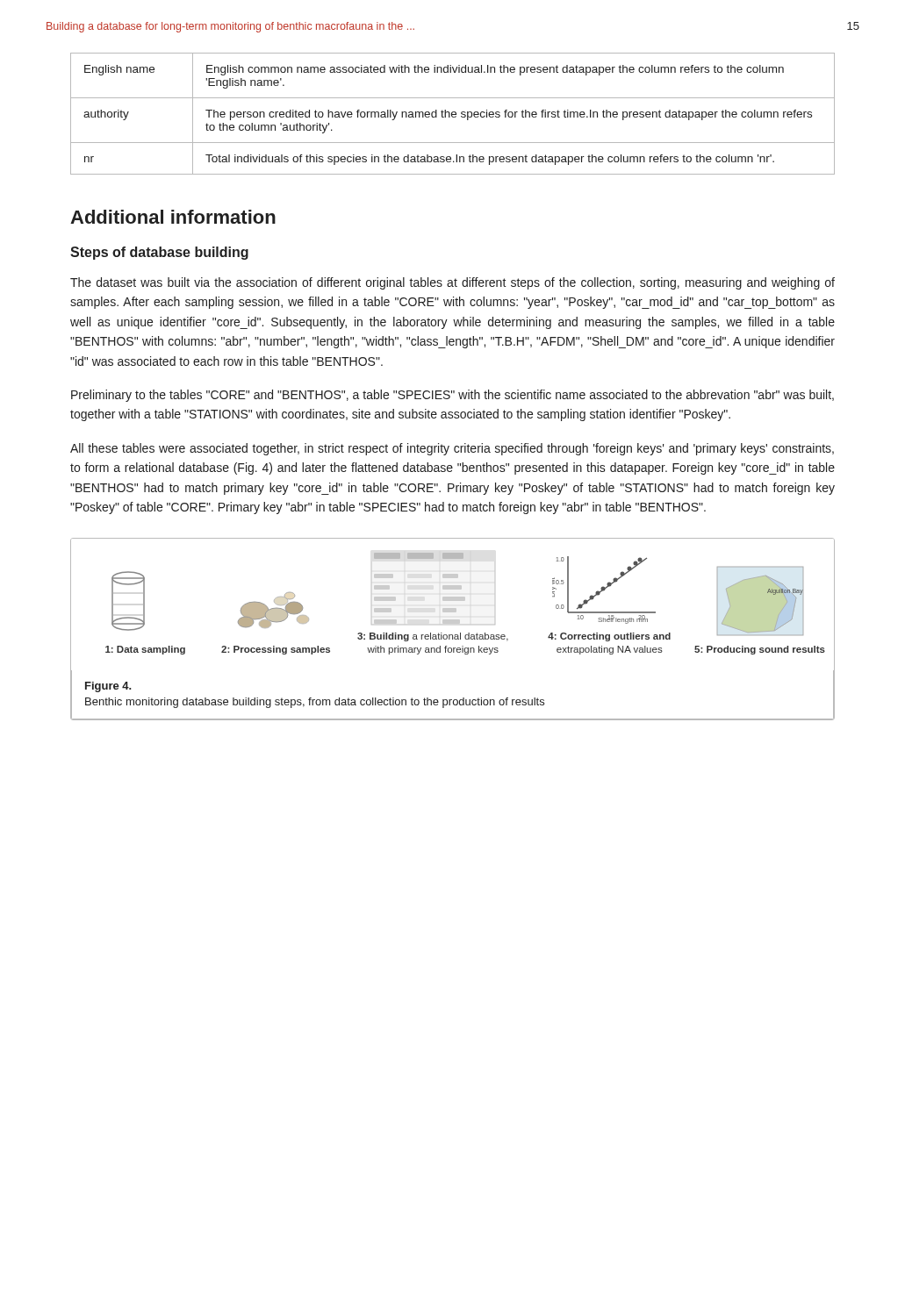The height and width of the screenshot is (1316, 905).
Task: Find the element starting "Figure 4. Benthic monitoring database building"
Action: (x=452, y=694)
